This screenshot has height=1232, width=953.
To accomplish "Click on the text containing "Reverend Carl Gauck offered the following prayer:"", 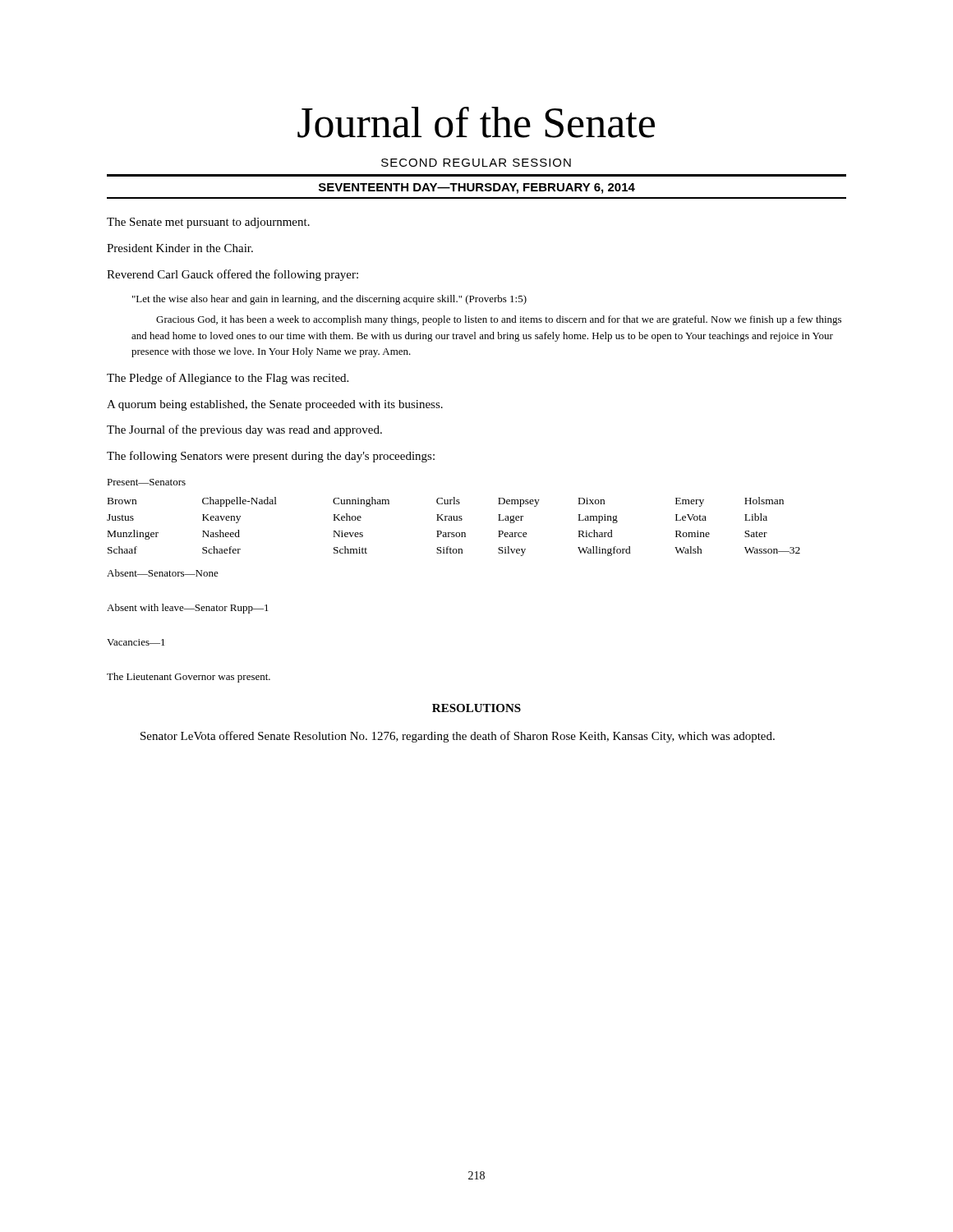I will (233, 274).
